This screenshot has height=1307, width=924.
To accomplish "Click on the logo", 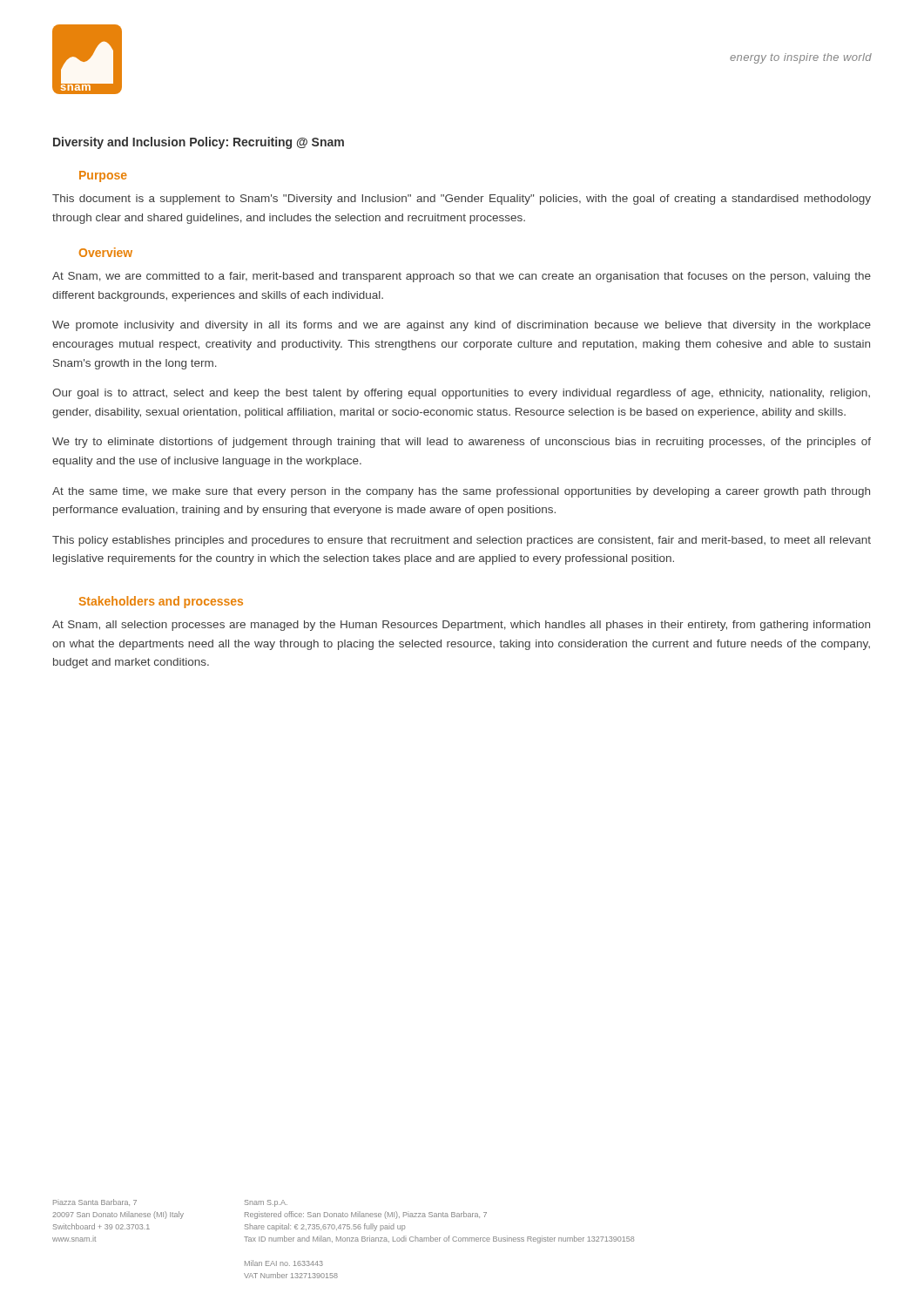I will [94, 63].
